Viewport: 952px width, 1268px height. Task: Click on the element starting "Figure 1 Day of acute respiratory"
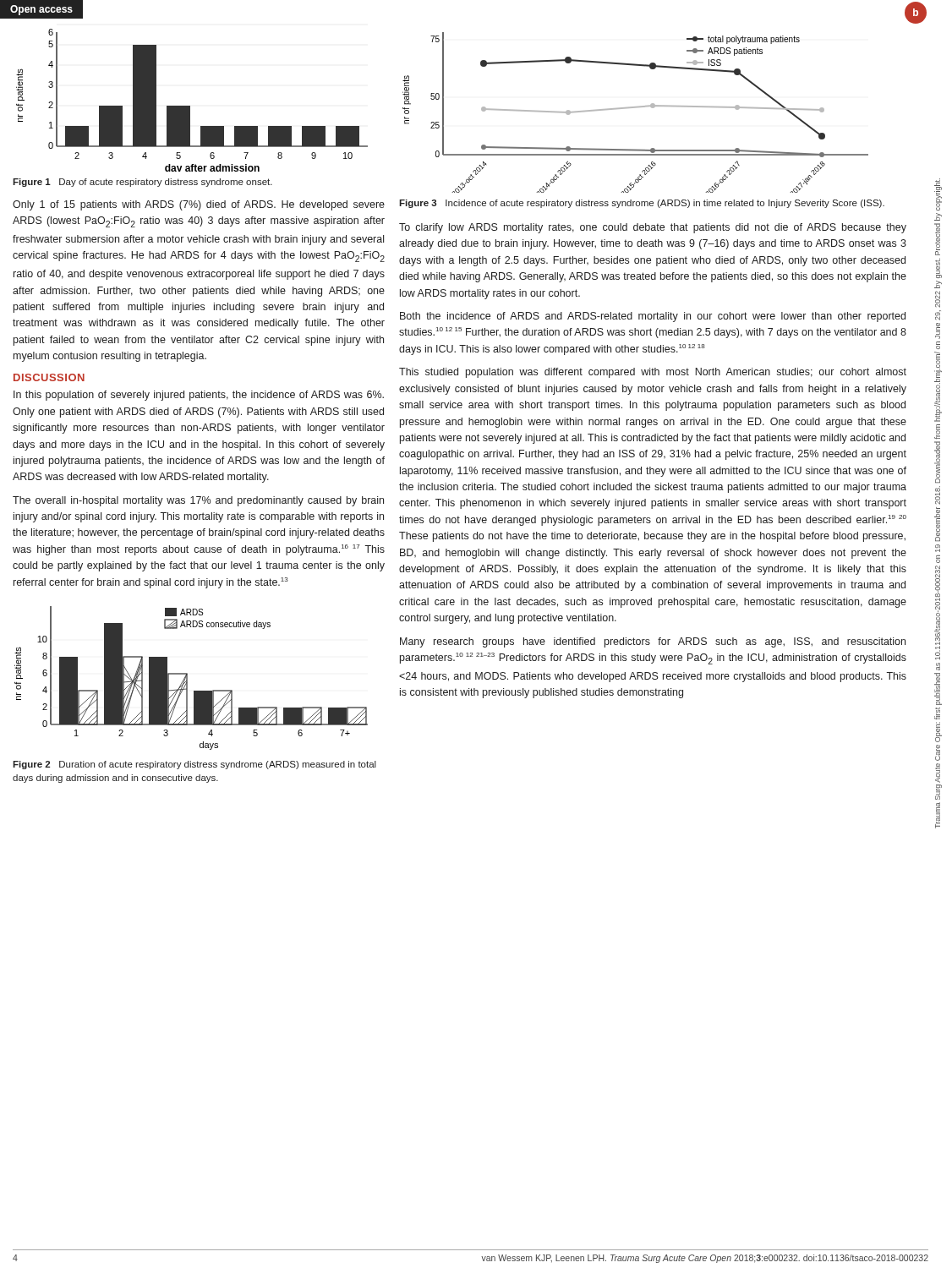[x=143, y=182]
